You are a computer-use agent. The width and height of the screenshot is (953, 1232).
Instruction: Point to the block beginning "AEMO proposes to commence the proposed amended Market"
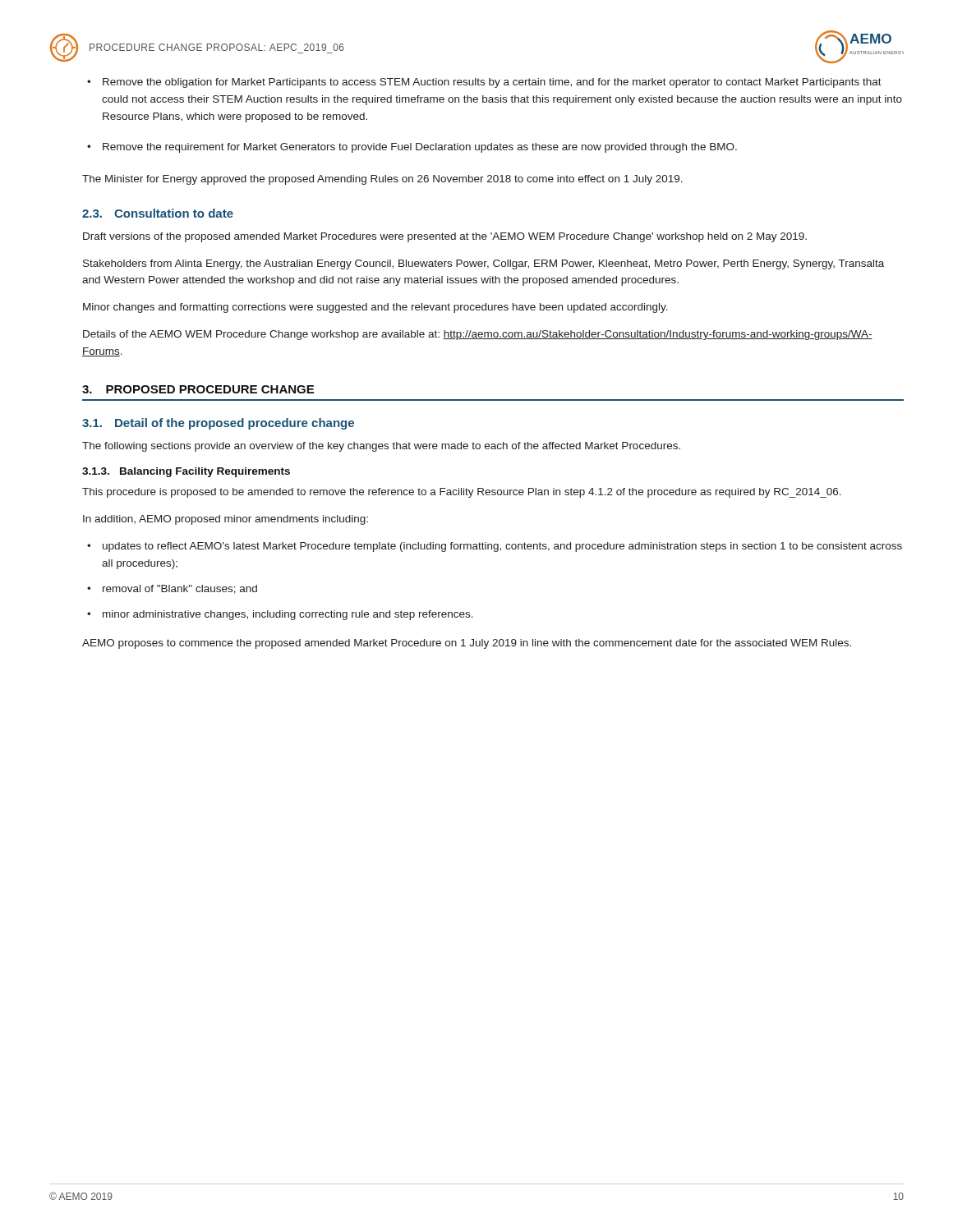[x=493, y=643]
